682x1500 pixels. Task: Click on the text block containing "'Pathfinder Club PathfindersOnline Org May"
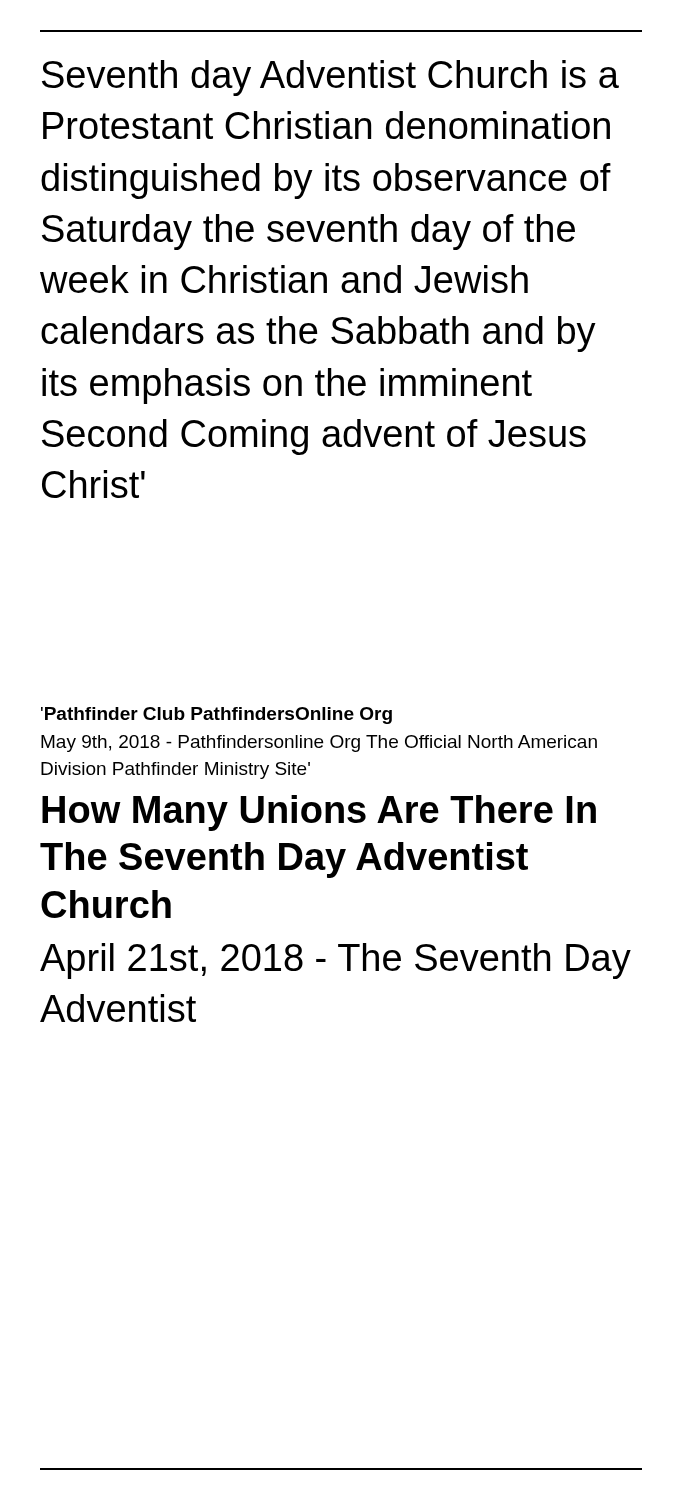point(341,869)
